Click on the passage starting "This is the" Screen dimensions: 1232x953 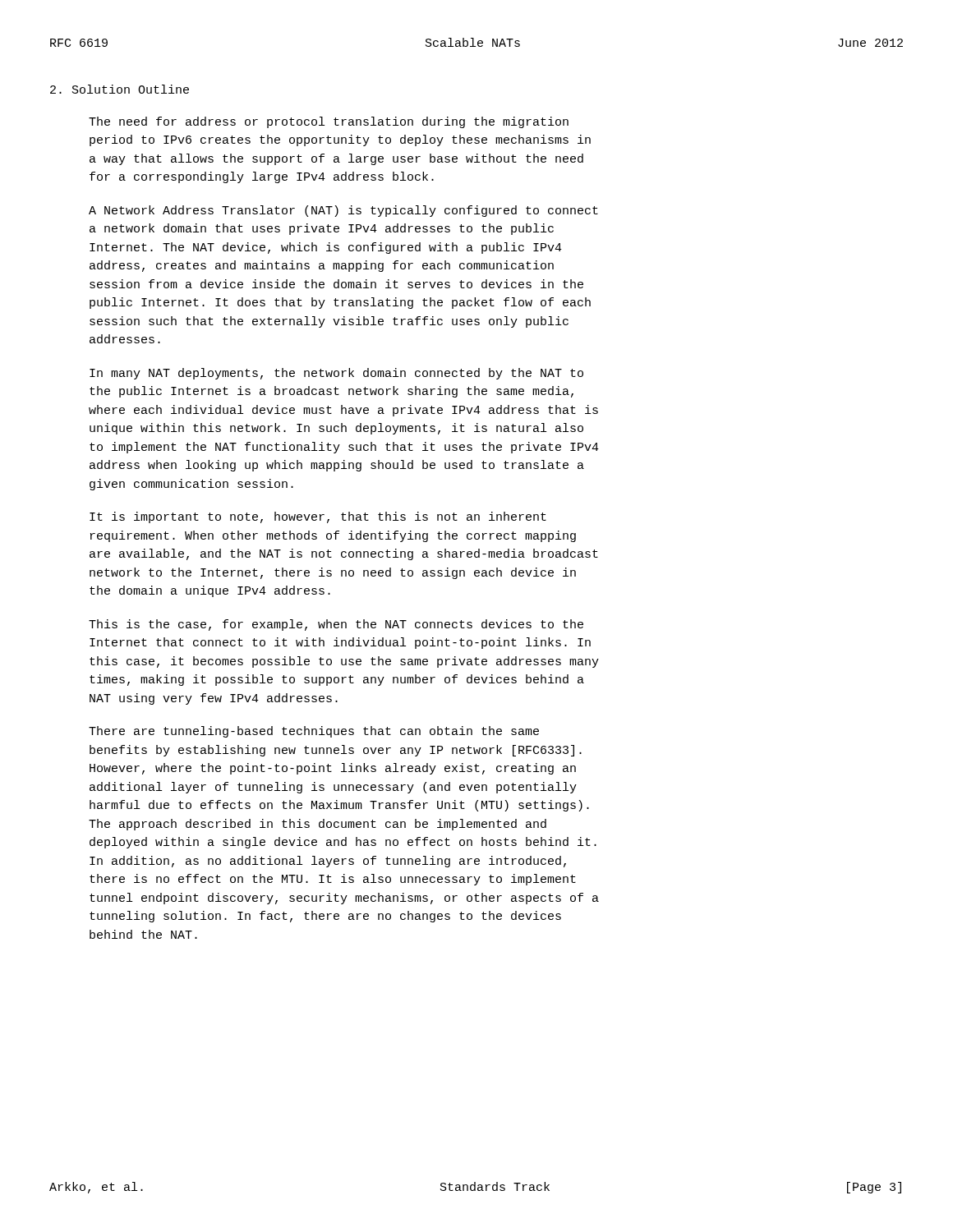click(x=344, y=662)
